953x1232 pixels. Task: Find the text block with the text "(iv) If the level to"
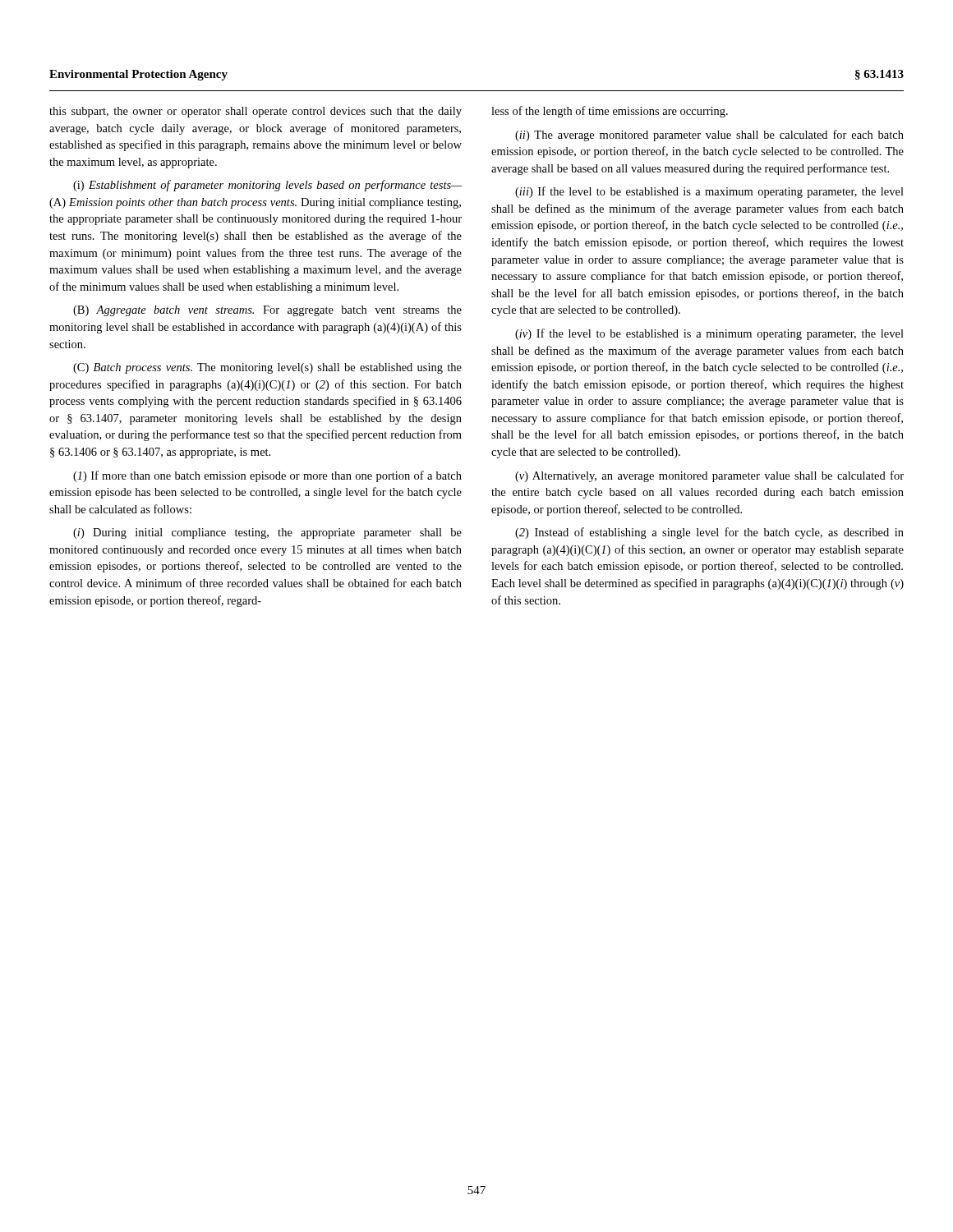[x=698, y=393]
